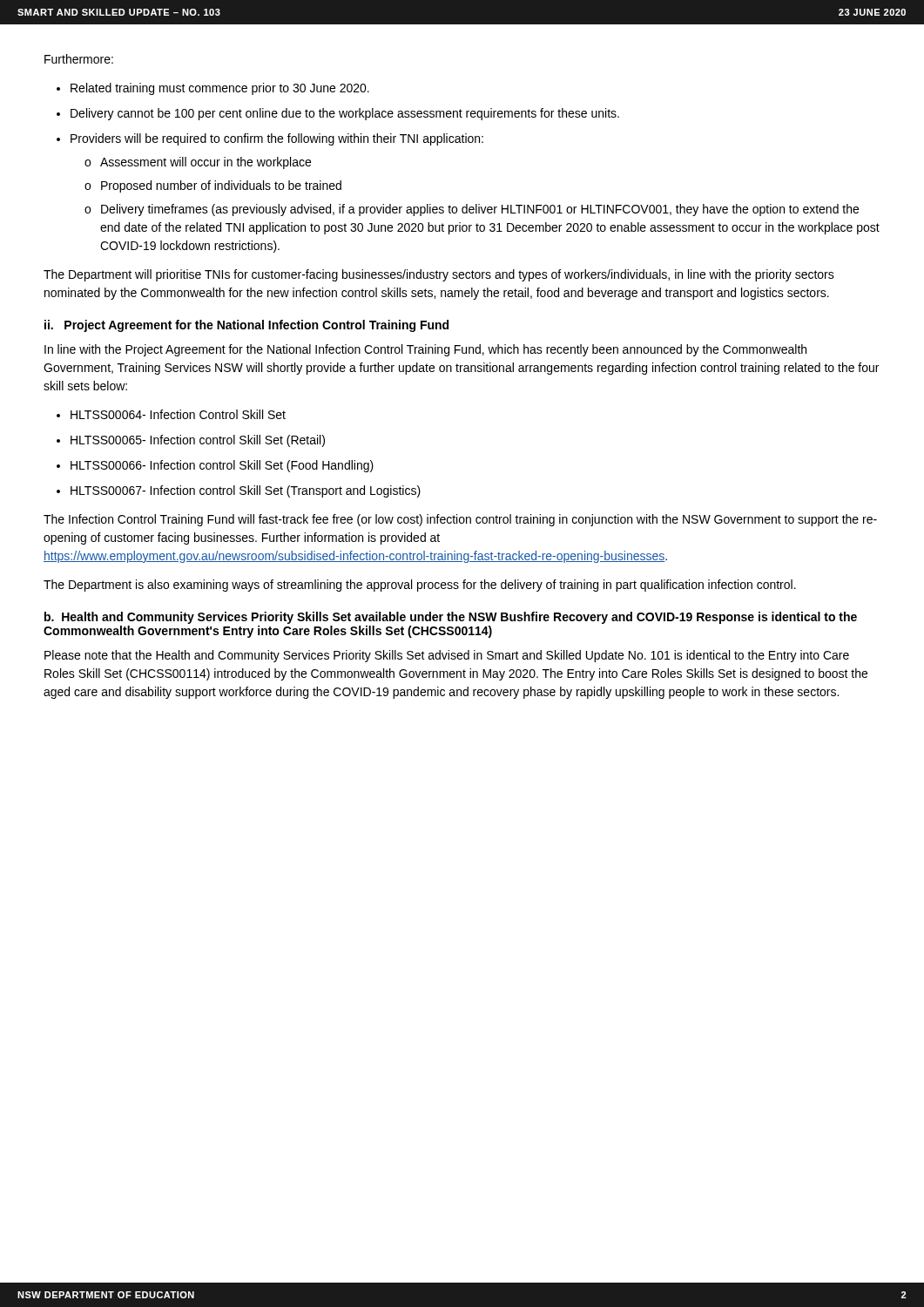Find the block starting "Providers will be"
Image resolution: width=924 pixels, height=1307 pixels.
tap(475, 193)
